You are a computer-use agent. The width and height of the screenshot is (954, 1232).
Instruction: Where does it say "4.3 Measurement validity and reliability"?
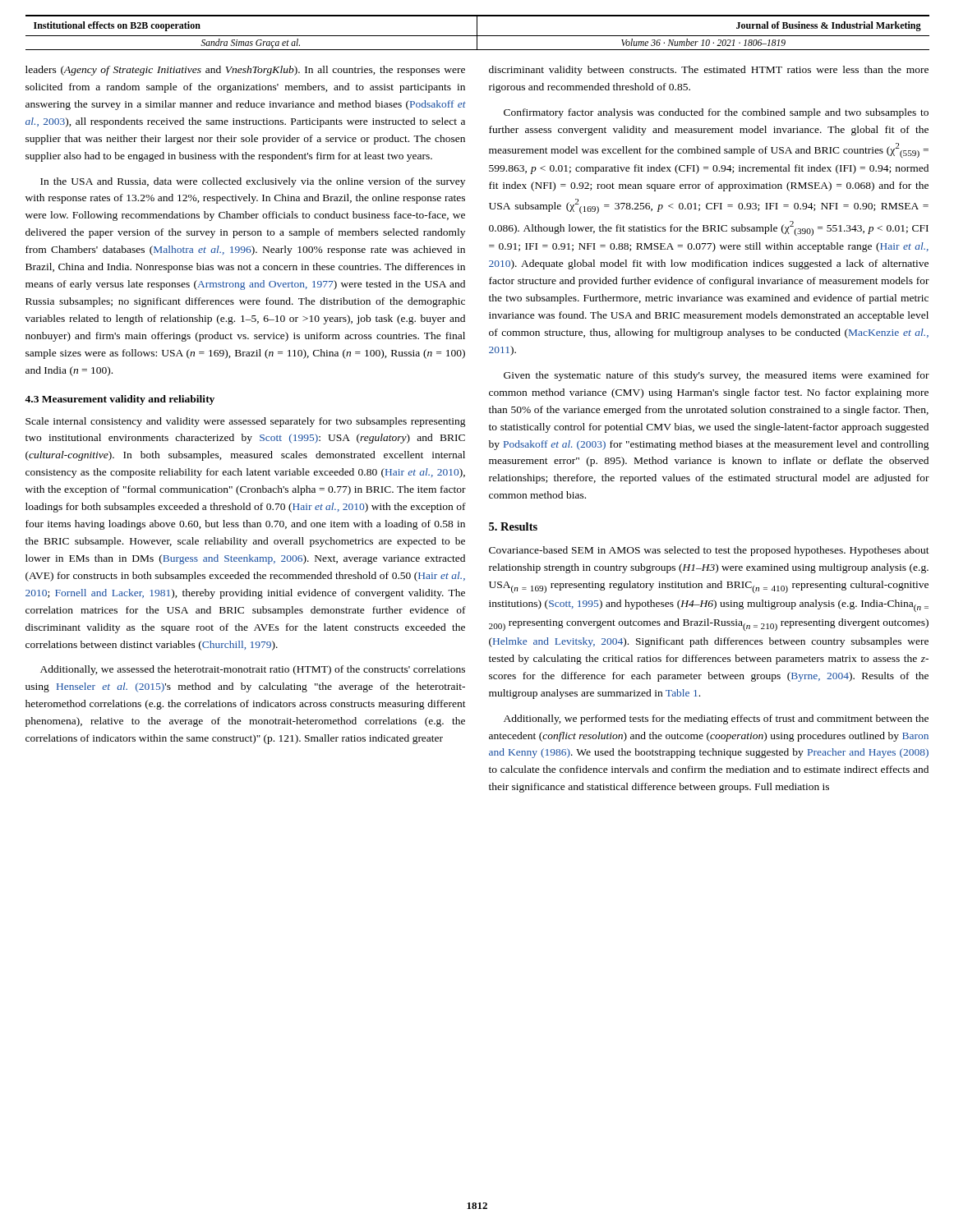[120, 398]
